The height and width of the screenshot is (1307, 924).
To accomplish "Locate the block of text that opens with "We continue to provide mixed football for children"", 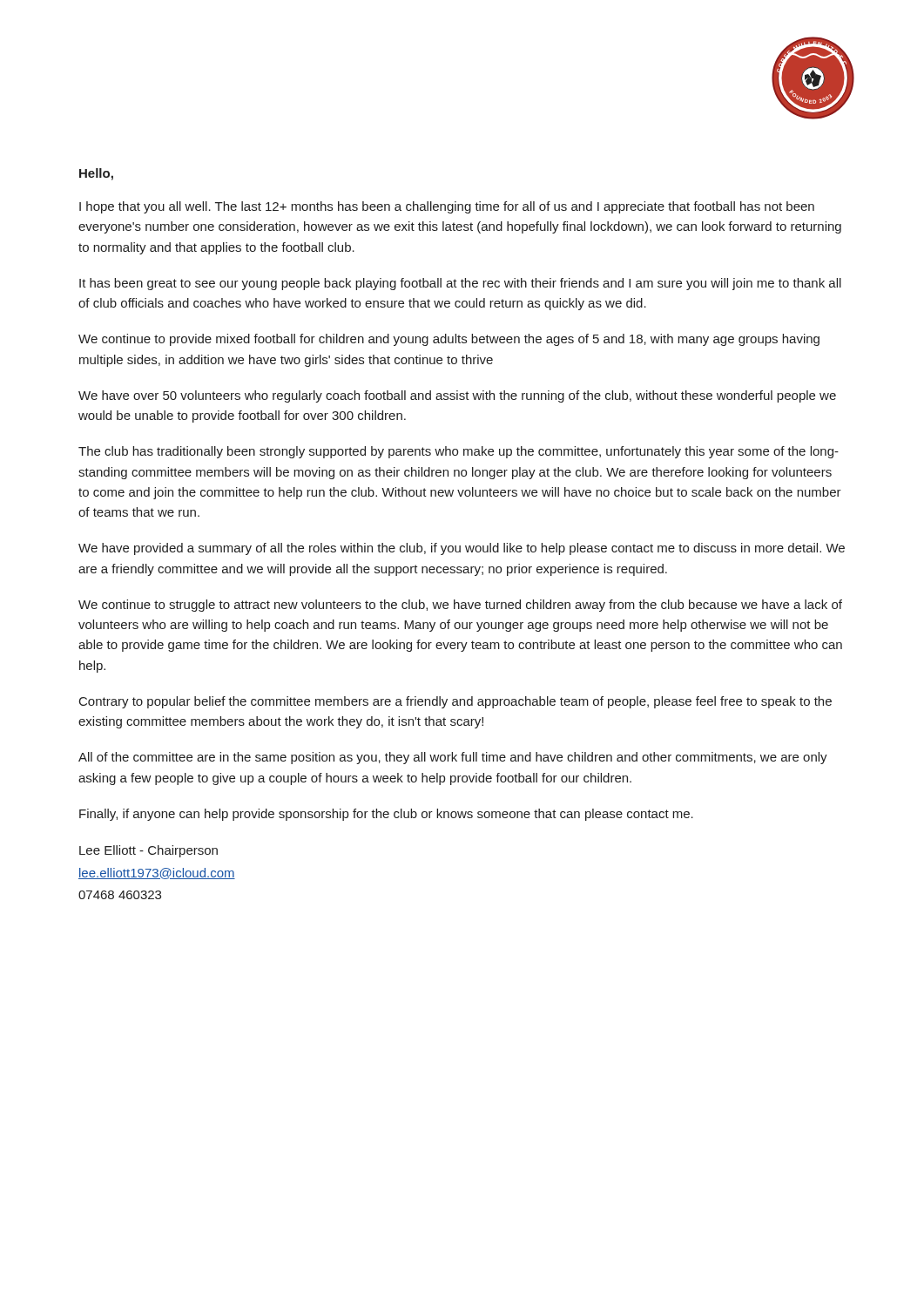I will click(x=449, y=349).
